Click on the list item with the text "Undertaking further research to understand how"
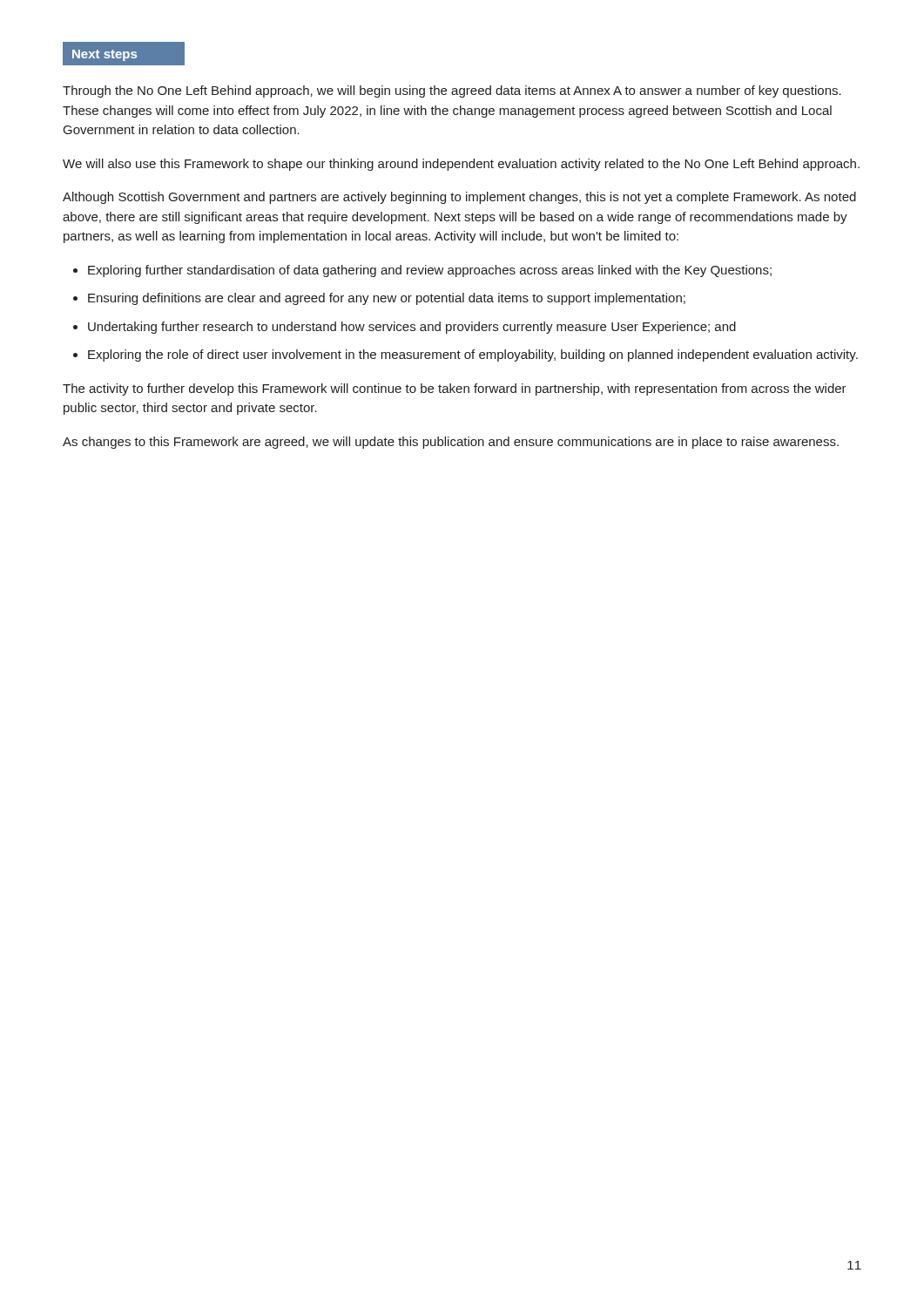 (x=412, y=326)
